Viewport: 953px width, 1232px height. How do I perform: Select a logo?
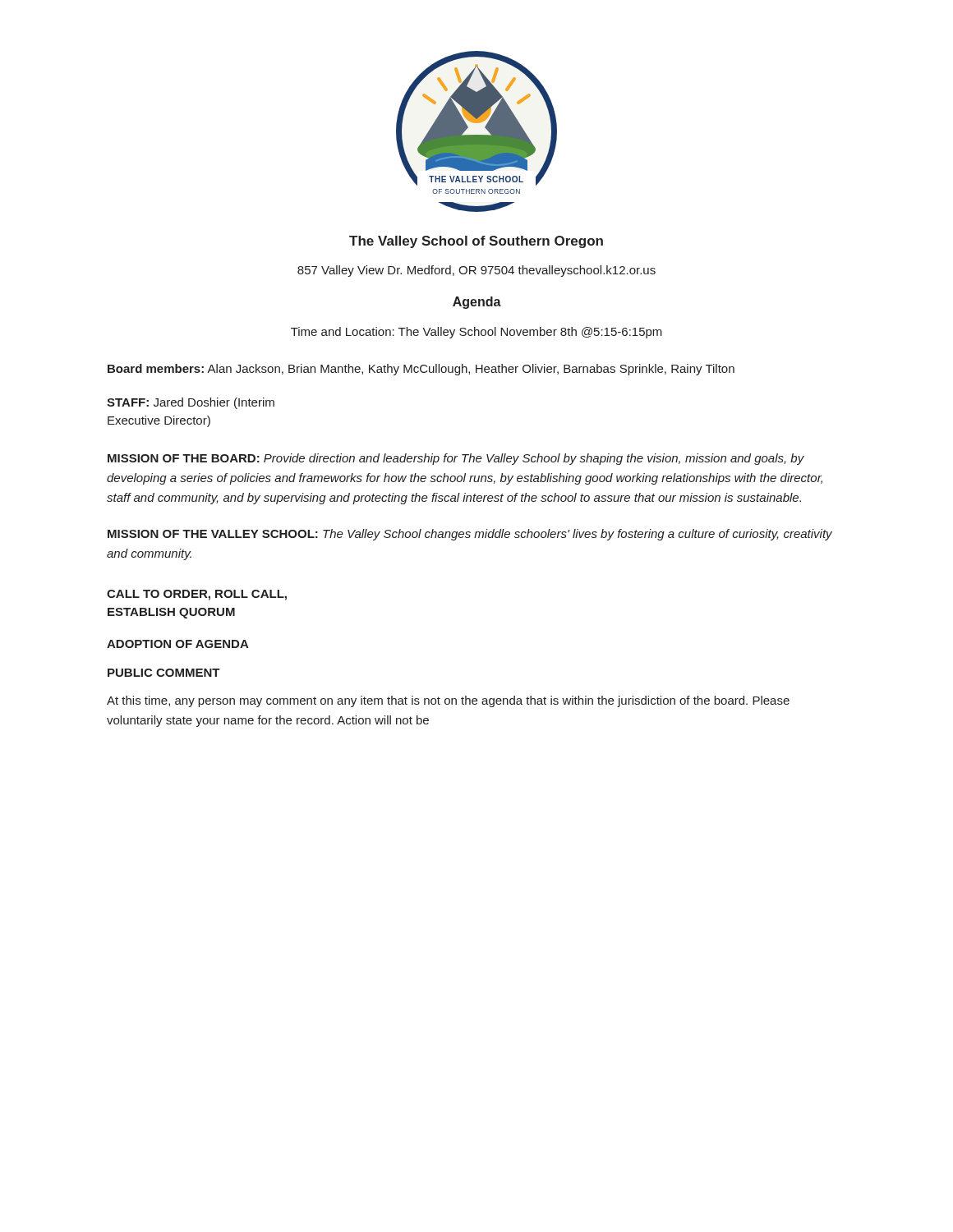(x=476, y=131)
